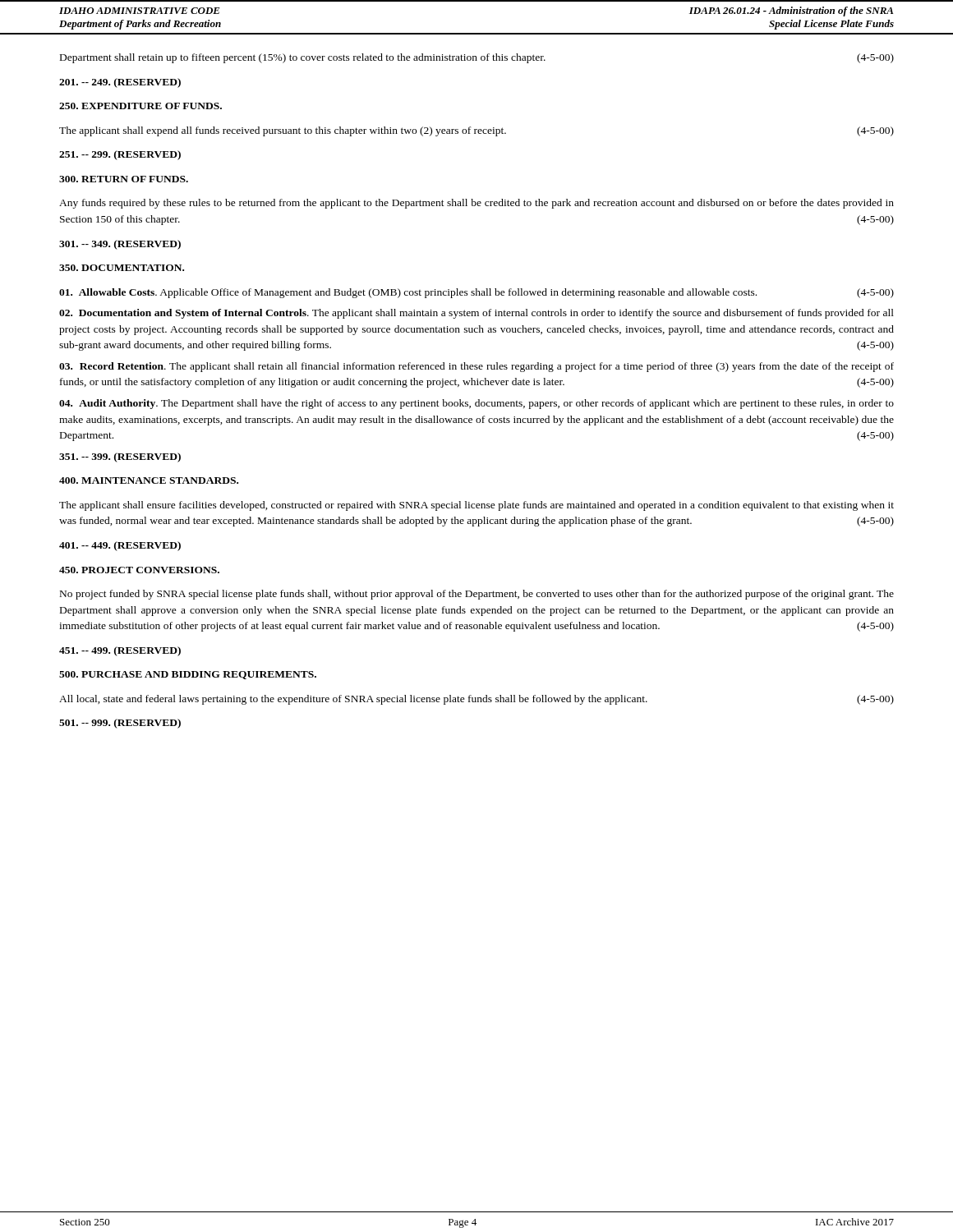Click on the text block that reads "Record Retention. The applicant shall retain all"

pyautogui.click(x=476, y=374)
